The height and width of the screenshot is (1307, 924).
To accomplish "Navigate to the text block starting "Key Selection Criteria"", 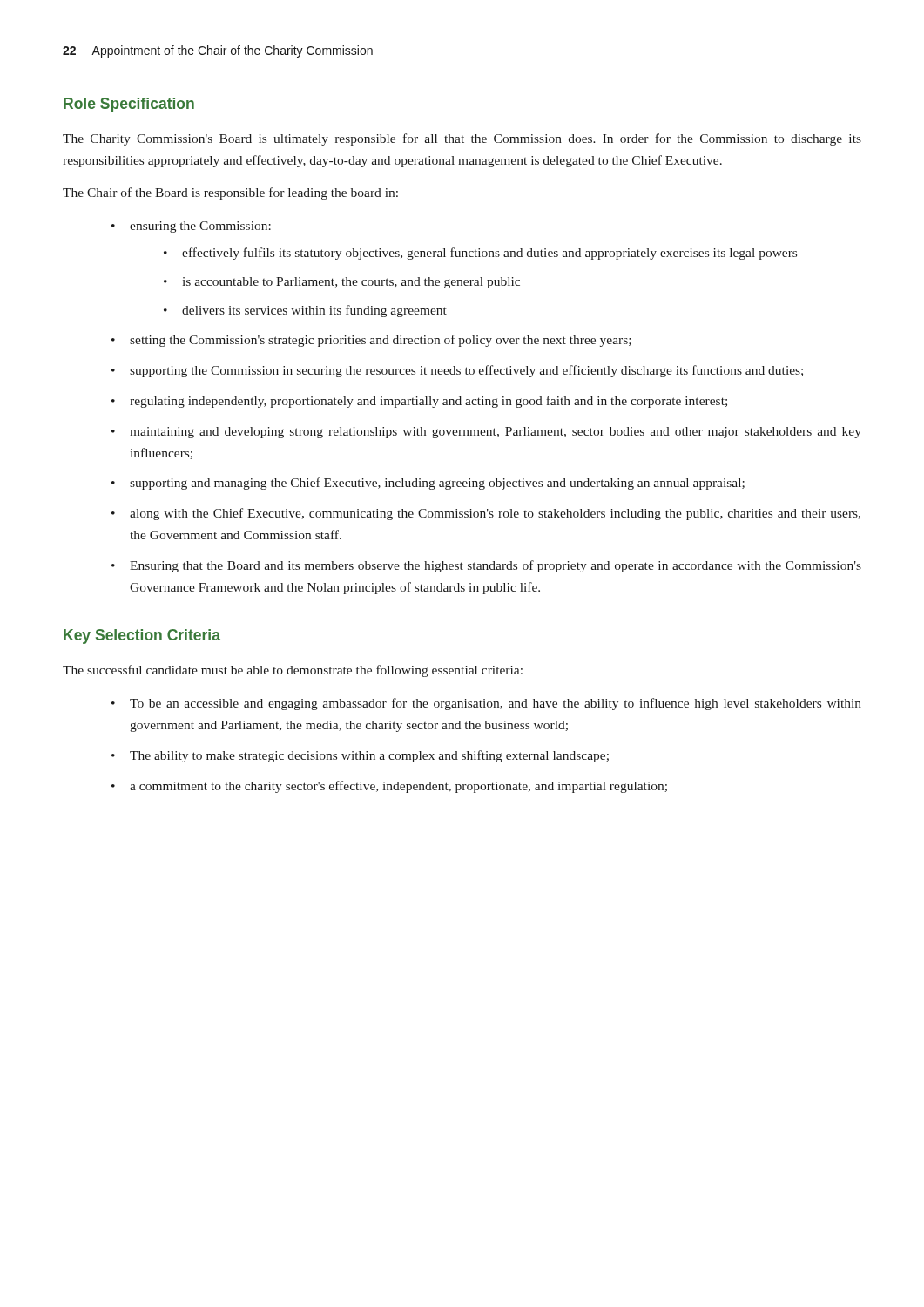I will [142, 637].
